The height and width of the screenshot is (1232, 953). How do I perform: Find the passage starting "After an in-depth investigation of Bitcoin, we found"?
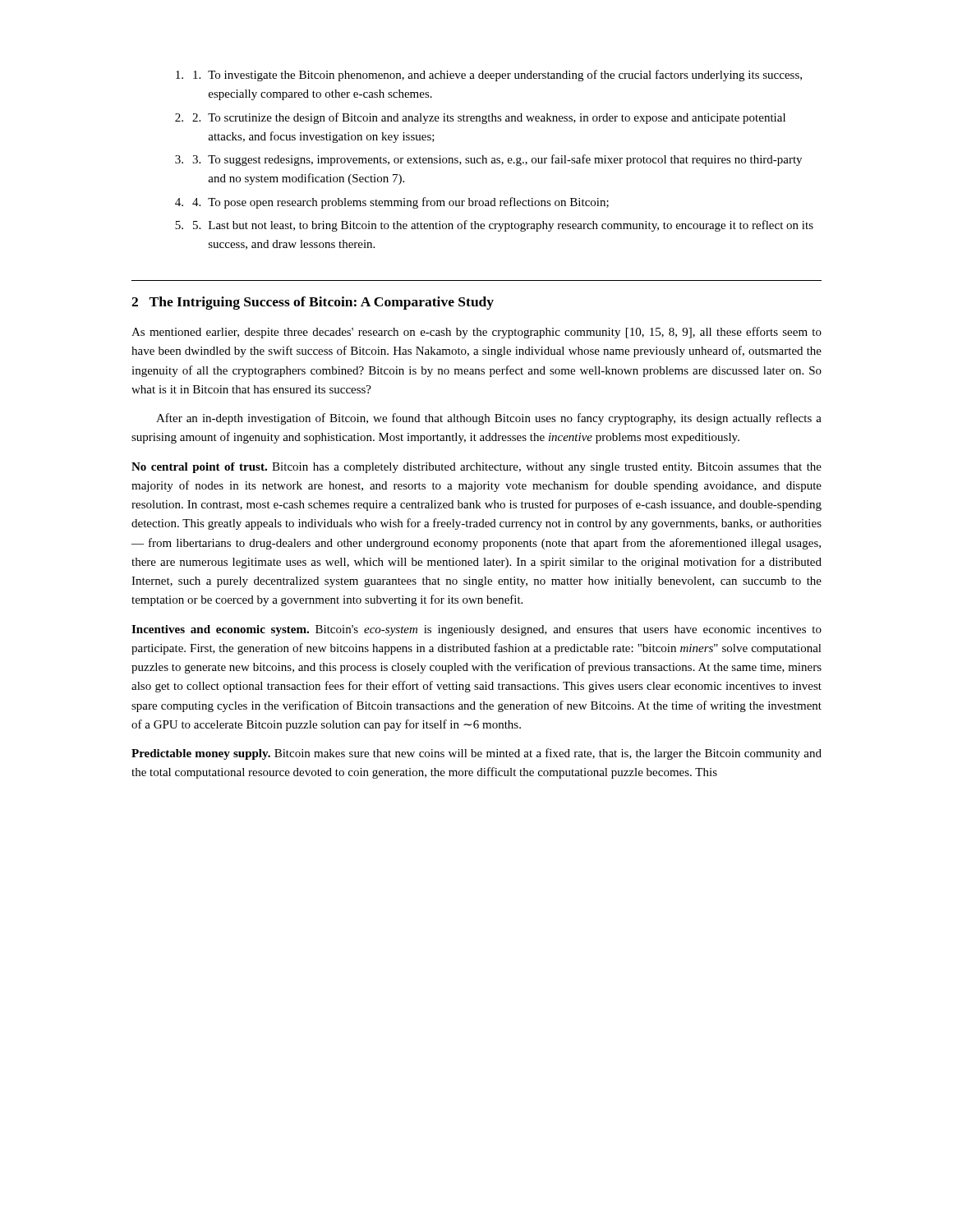point(476,428)
